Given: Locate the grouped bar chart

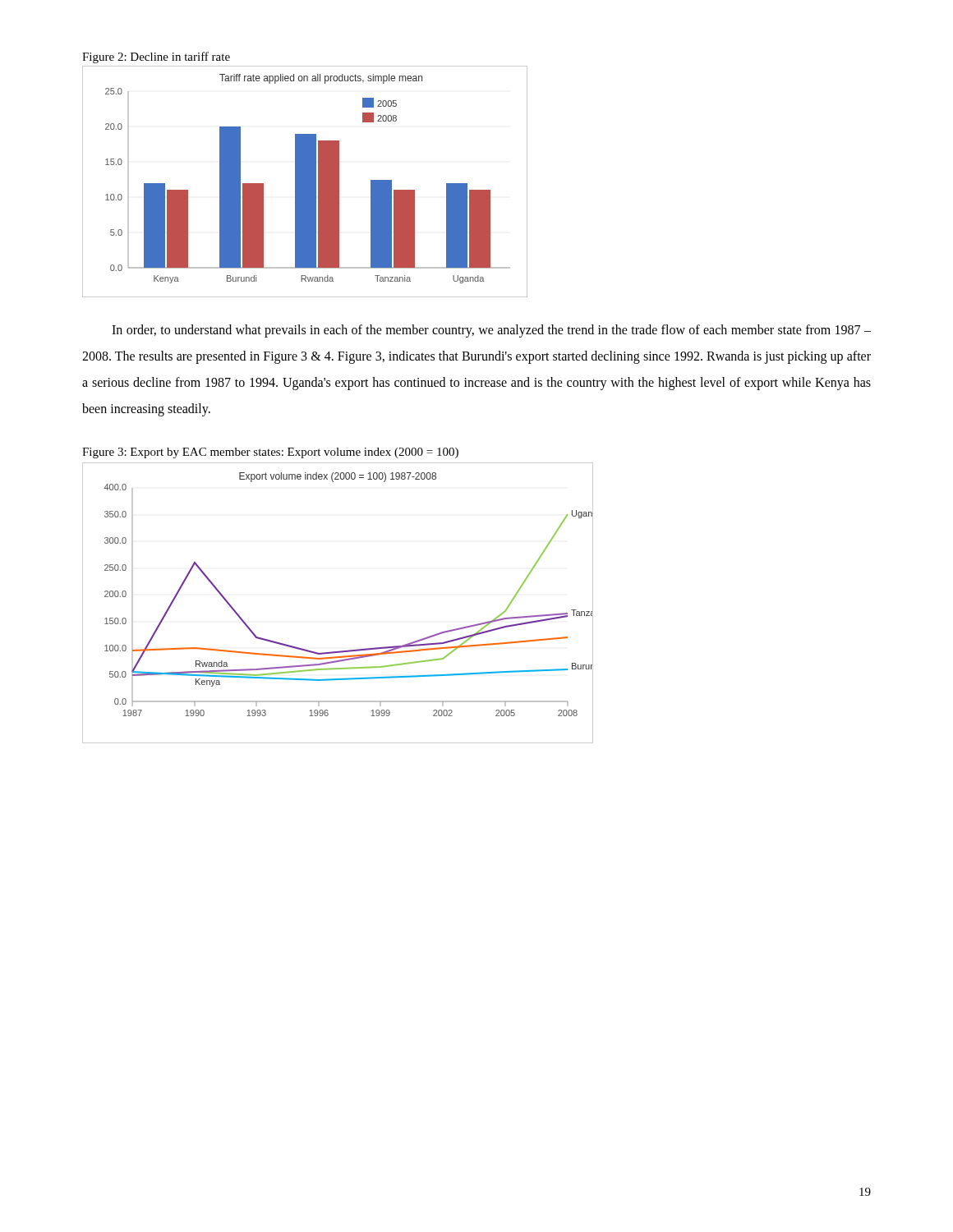Looking at the screenshot, I should pyautogui.click(x=476, y=181).
